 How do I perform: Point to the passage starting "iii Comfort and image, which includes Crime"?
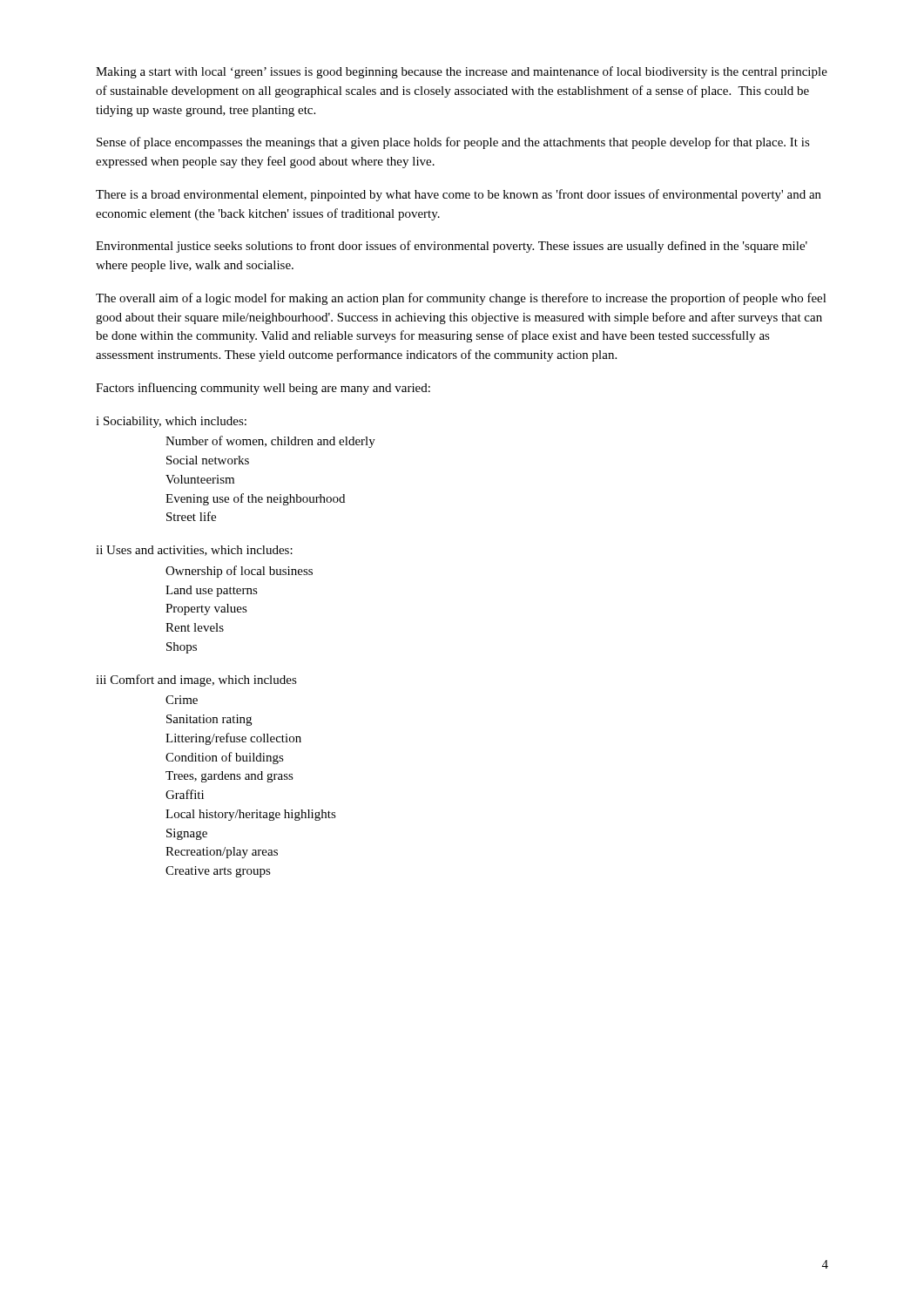click(x=196, y=681)
